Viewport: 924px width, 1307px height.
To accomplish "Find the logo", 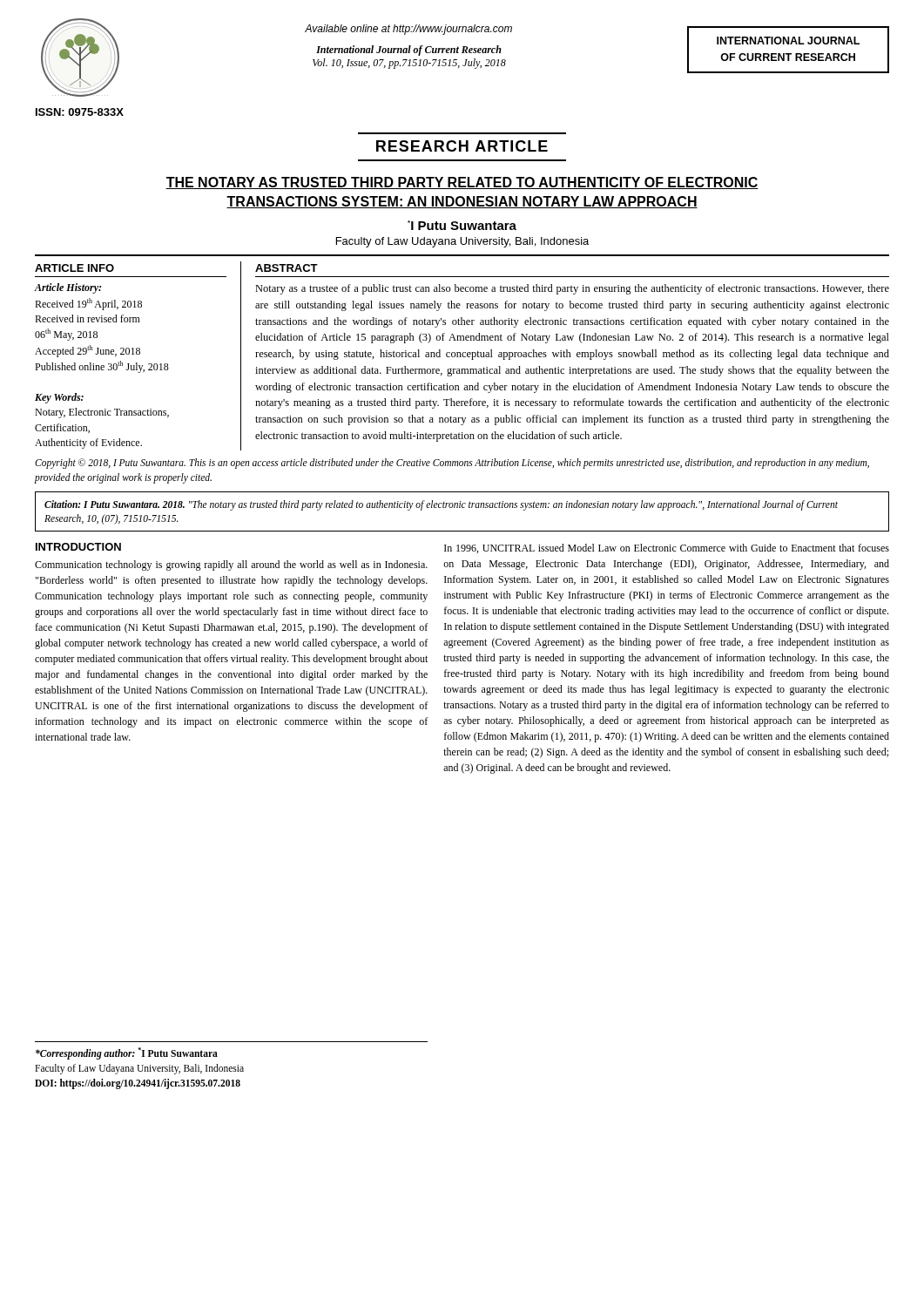I will point(83,59).
